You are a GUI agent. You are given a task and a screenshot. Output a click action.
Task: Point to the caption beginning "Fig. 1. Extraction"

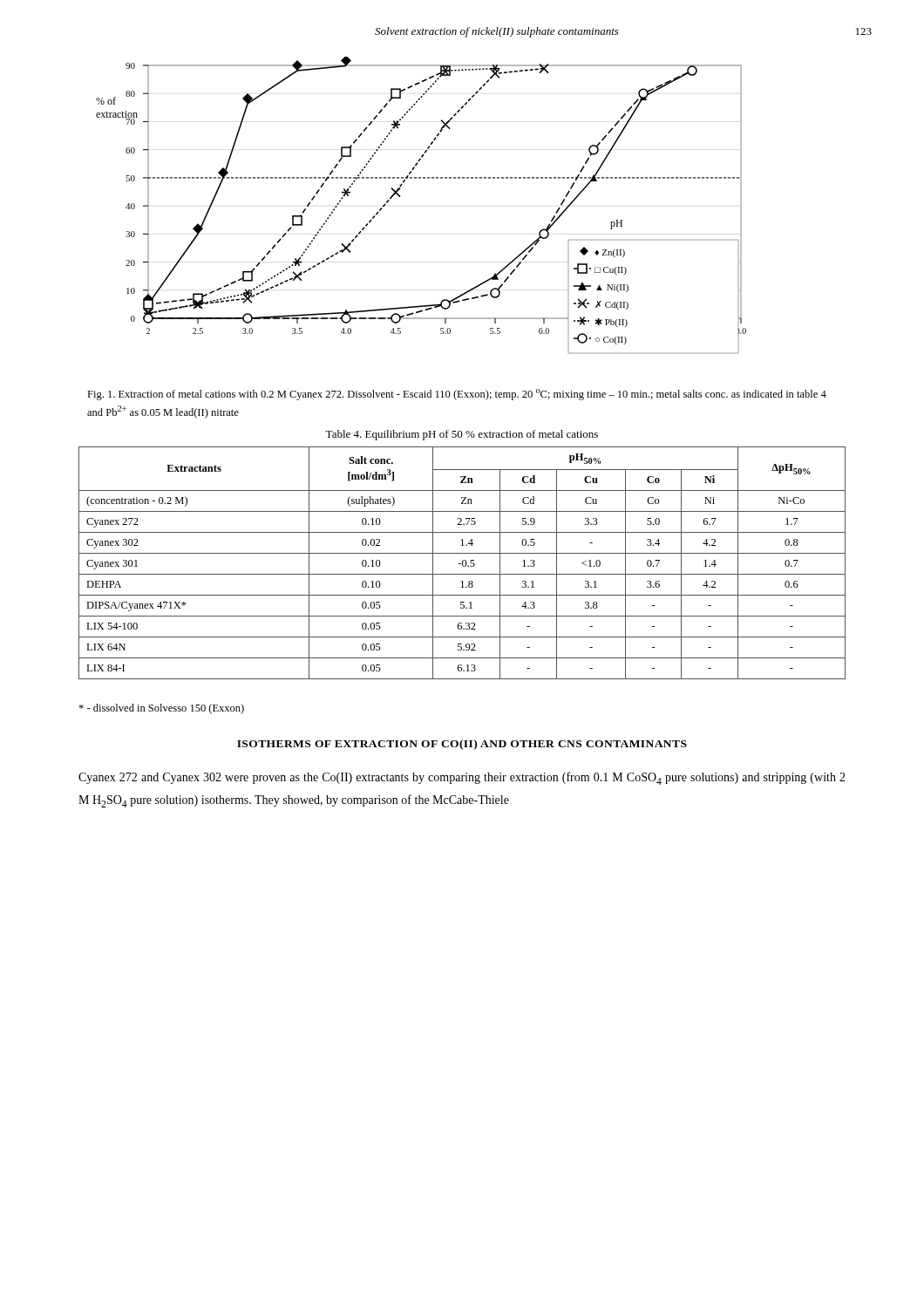pyautogui.click(x=457, y=402)
